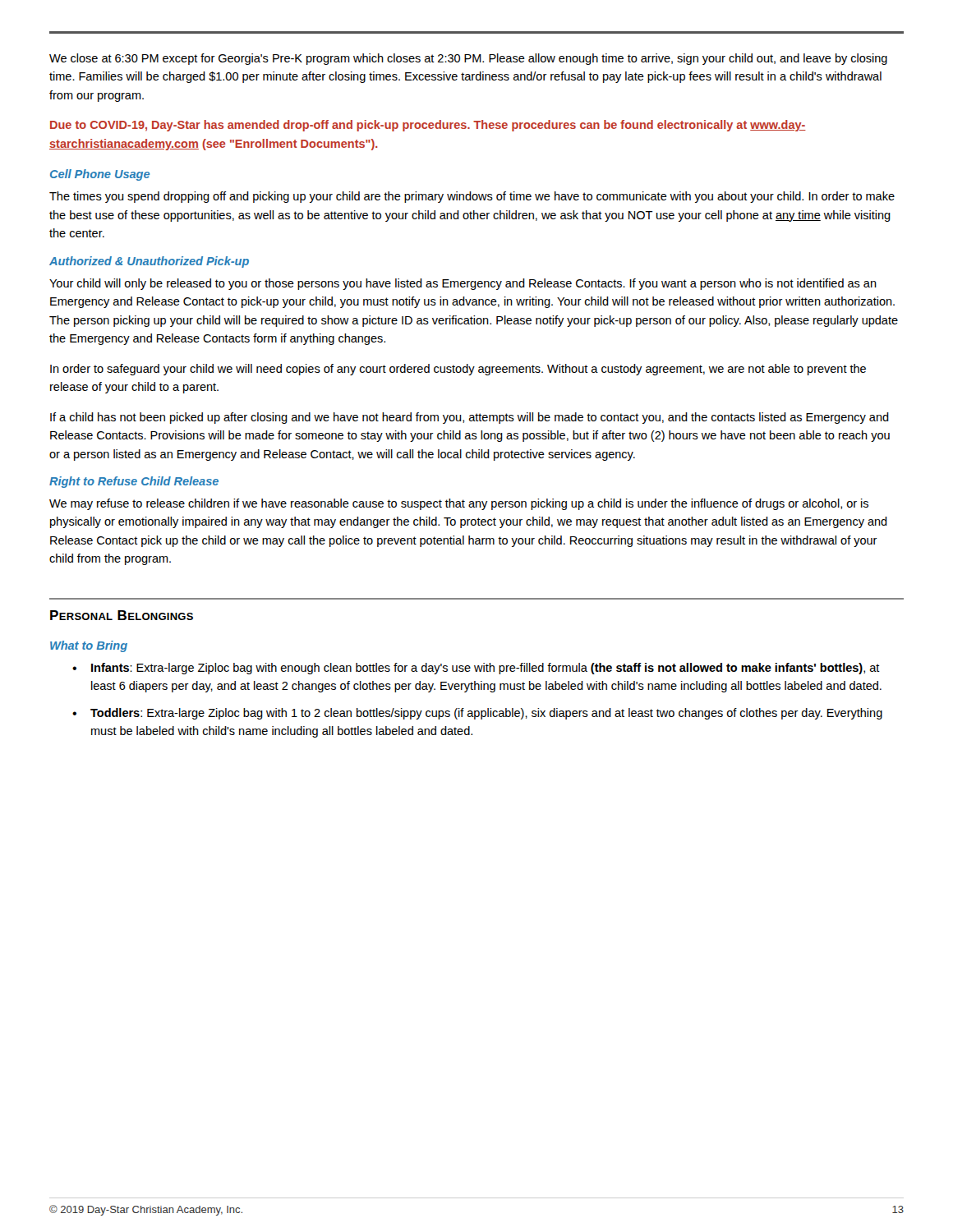Point to the block starting "In order to safeguard your child we"
Screen dimensions: 1232x953
(x=458, y=378)
